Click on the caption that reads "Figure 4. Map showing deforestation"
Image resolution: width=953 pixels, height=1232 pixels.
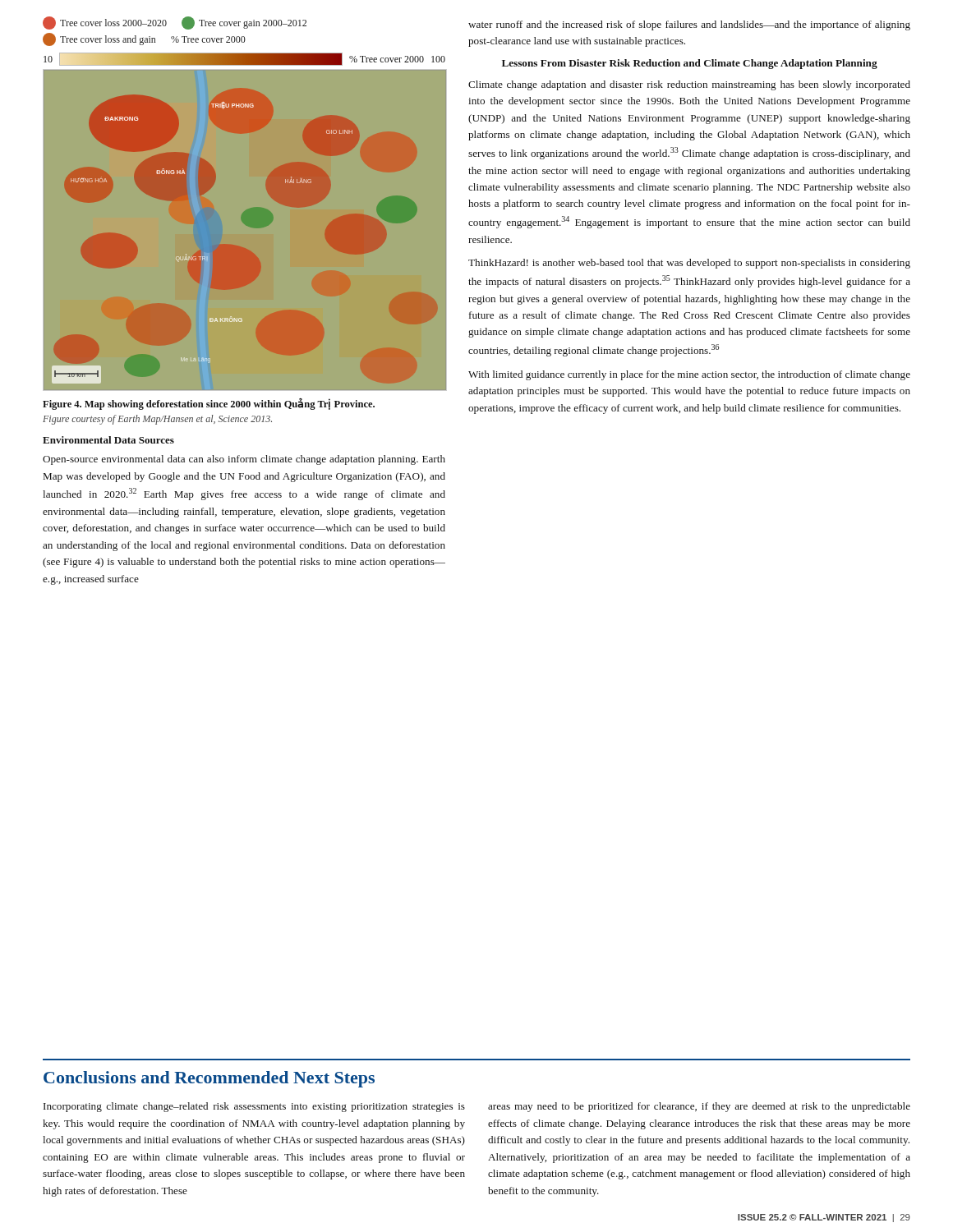[209, 404]
